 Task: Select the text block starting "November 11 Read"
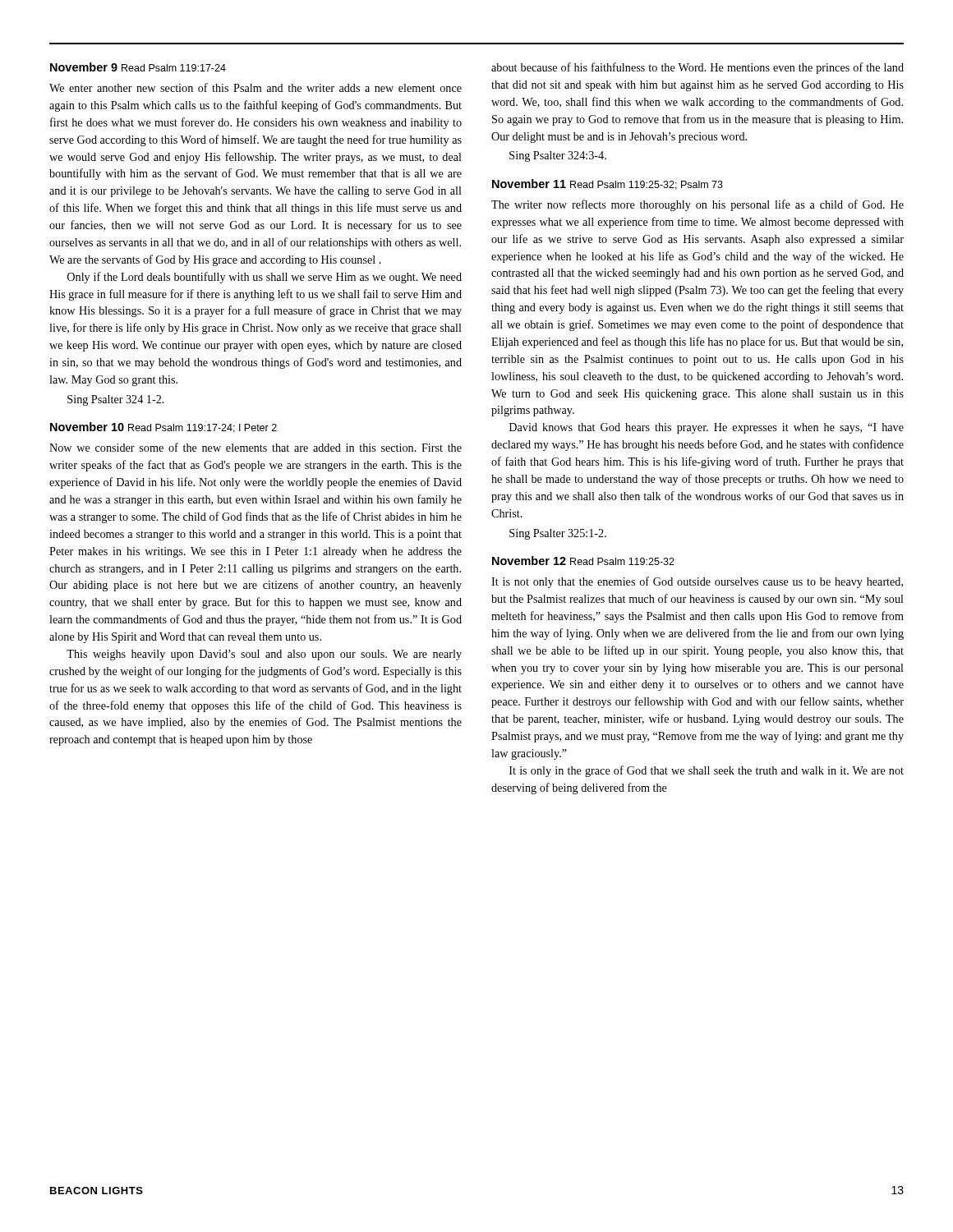607,184
